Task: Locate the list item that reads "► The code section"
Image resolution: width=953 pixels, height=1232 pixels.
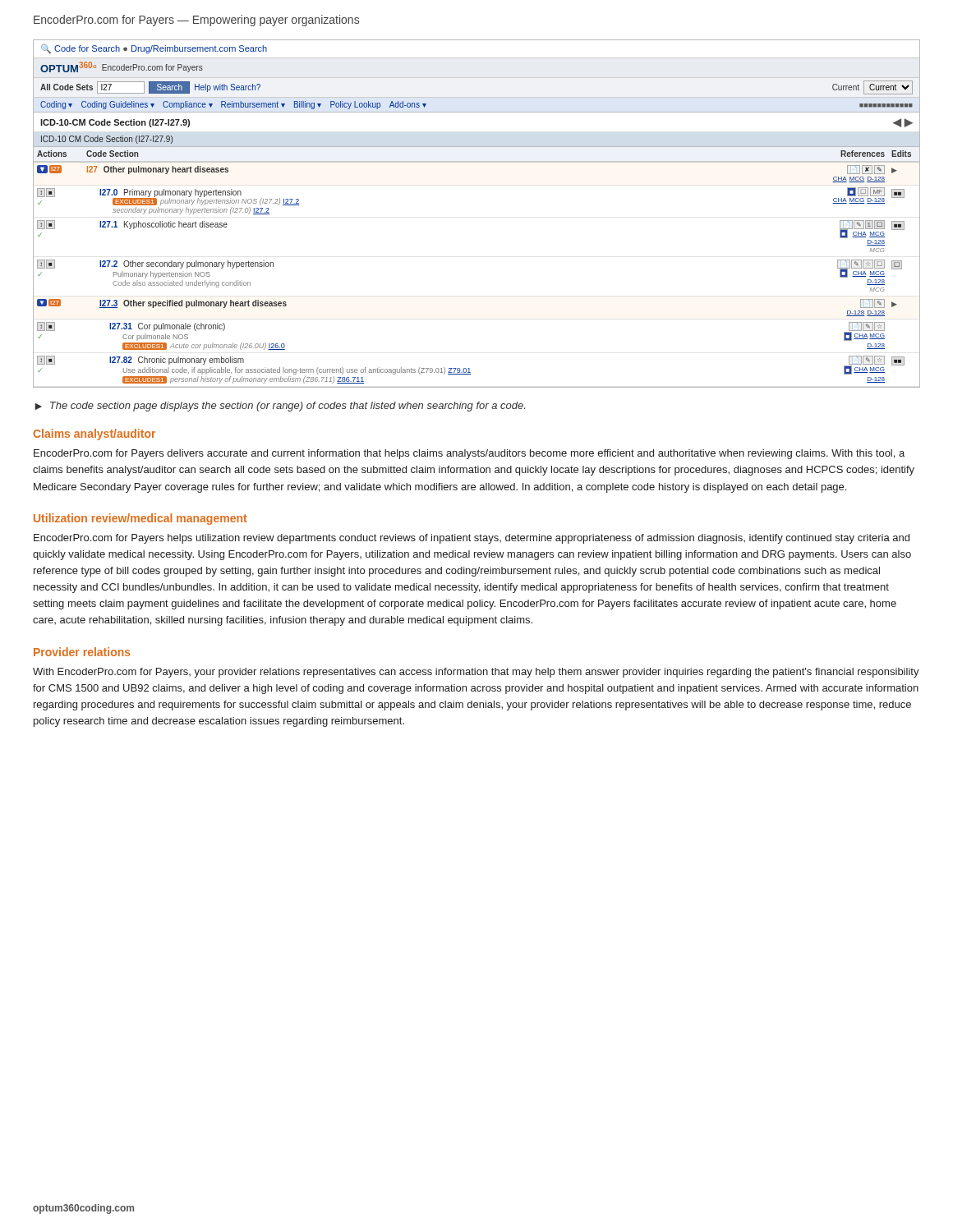Action: (280, 406)
